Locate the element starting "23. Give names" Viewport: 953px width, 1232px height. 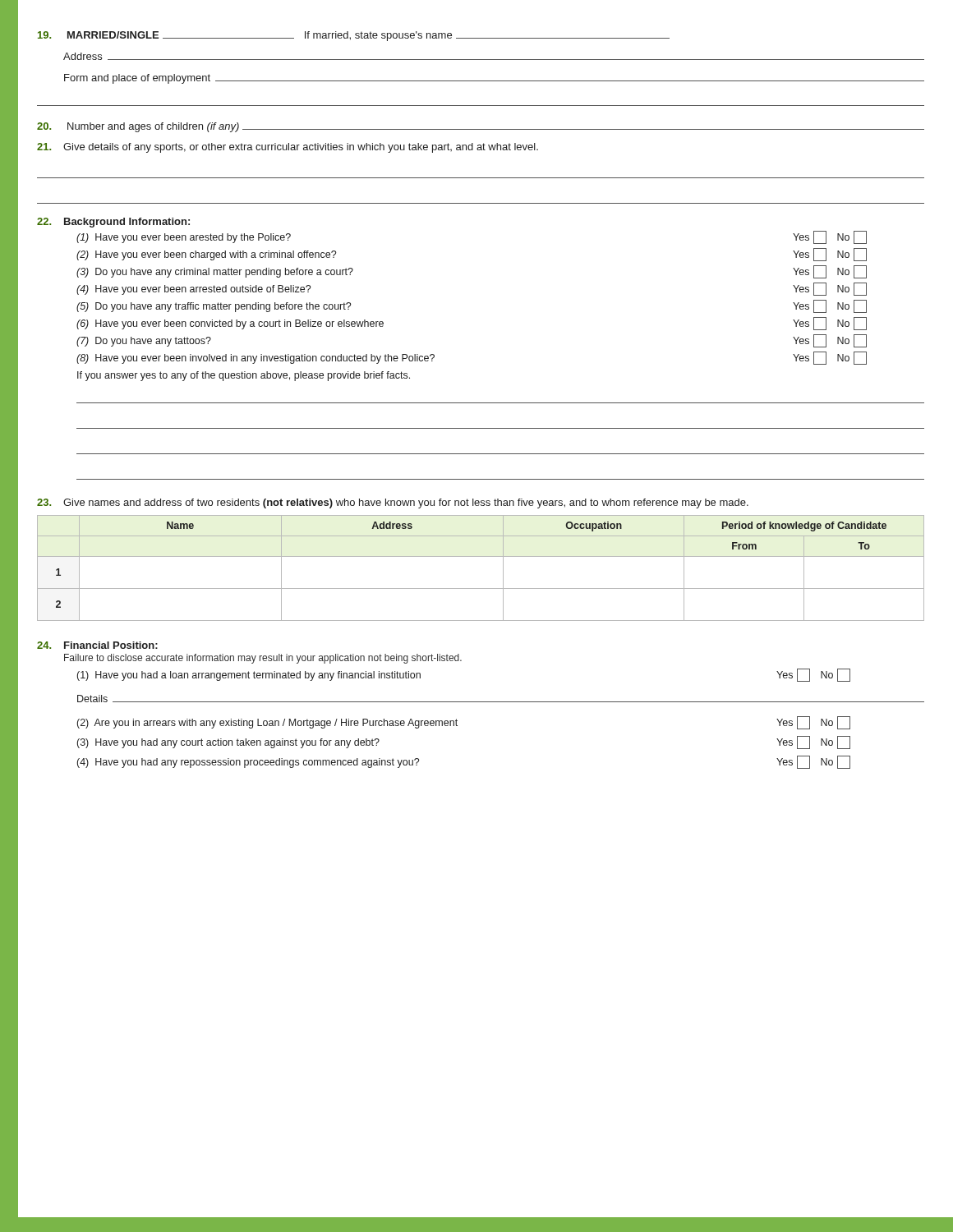[x=481, y=502]
